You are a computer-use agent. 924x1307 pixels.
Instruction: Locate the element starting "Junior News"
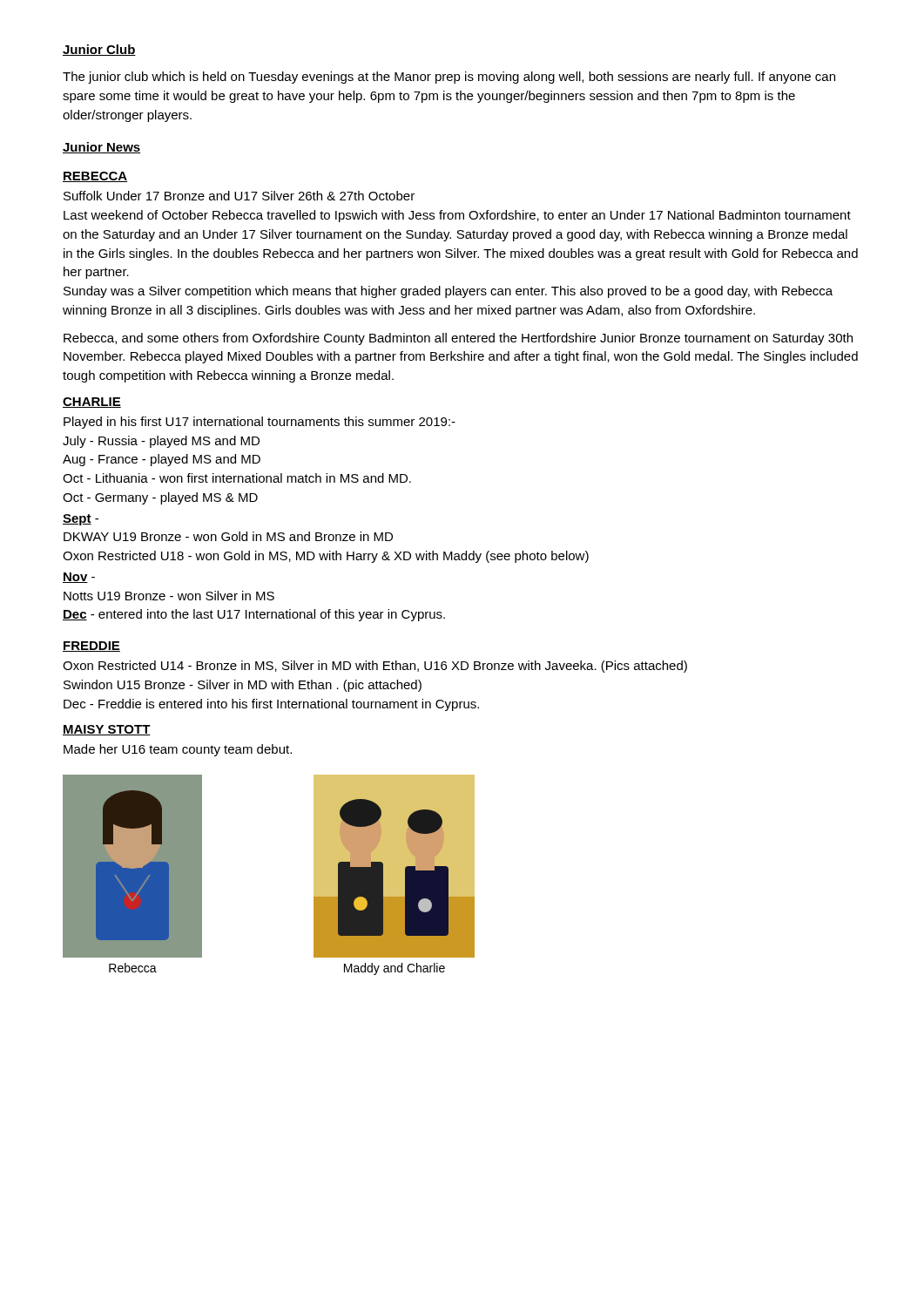102,147
